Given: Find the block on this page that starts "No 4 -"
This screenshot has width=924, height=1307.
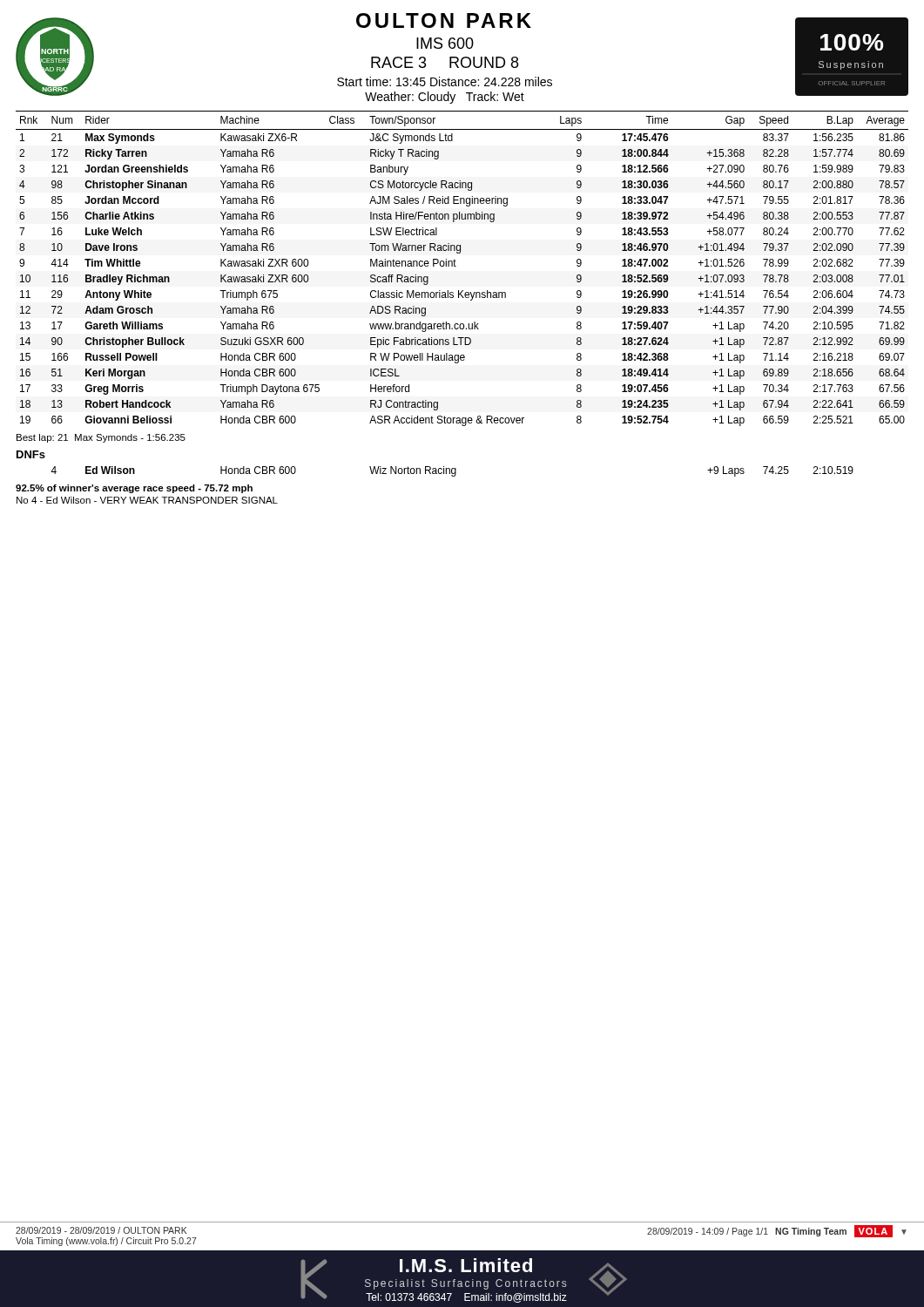Looking at the screenshot, I should (147, 500).
